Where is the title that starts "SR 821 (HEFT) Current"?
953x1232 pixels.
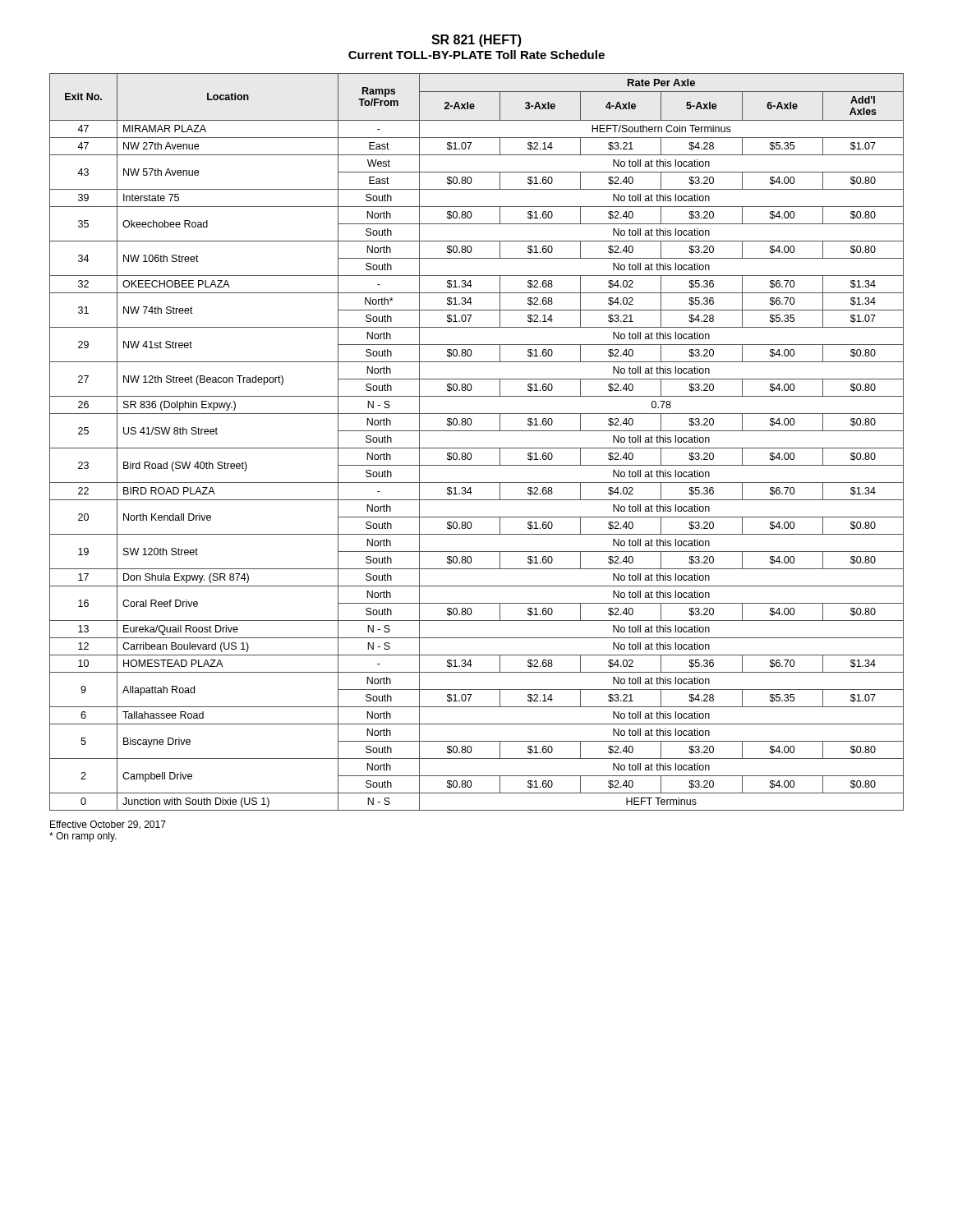(x=476, y=47)
